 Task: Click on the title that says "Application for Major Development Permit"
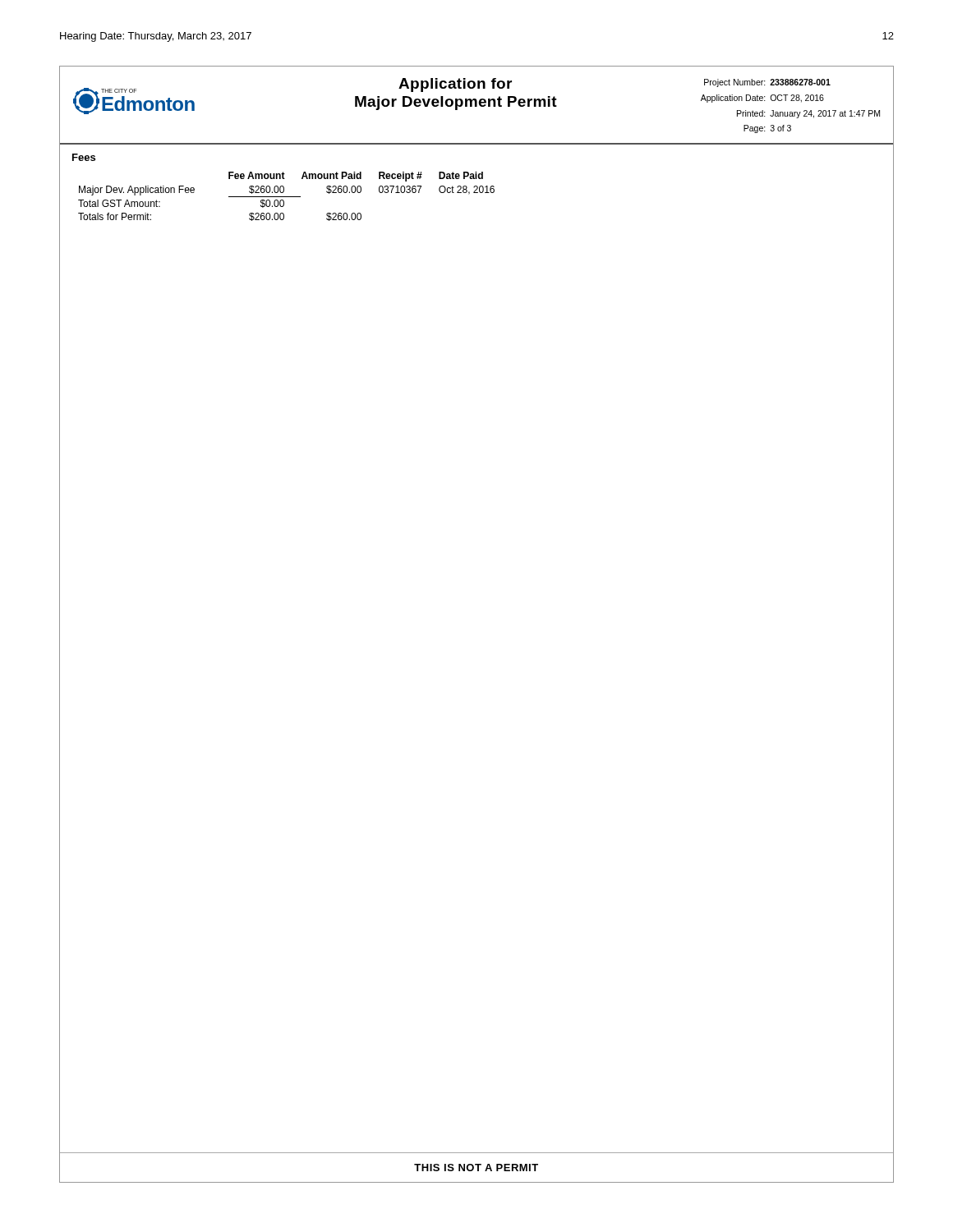tap(455, 93)
